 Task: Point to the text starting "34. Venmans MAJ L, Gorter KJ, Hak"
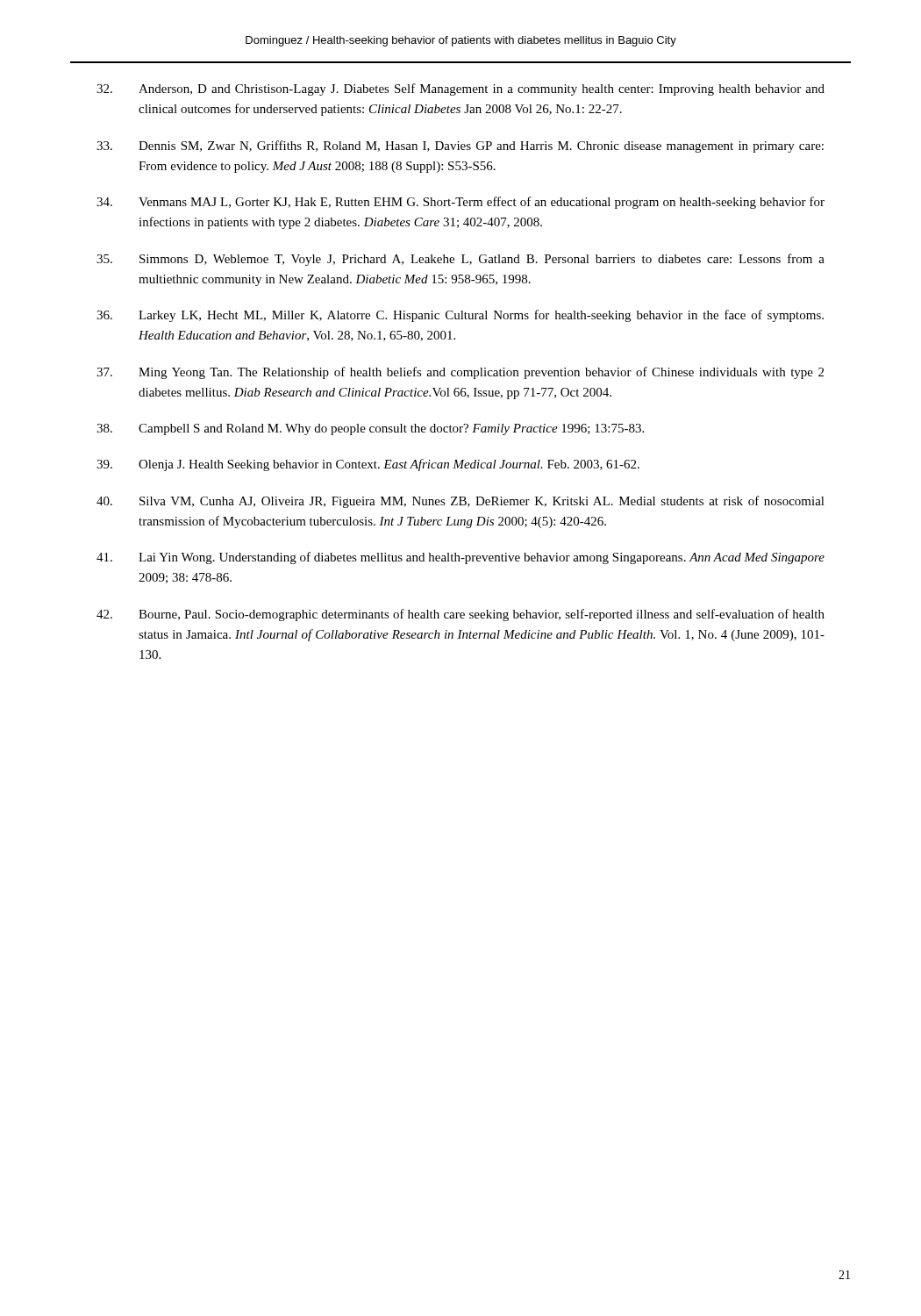click(460, 213)
